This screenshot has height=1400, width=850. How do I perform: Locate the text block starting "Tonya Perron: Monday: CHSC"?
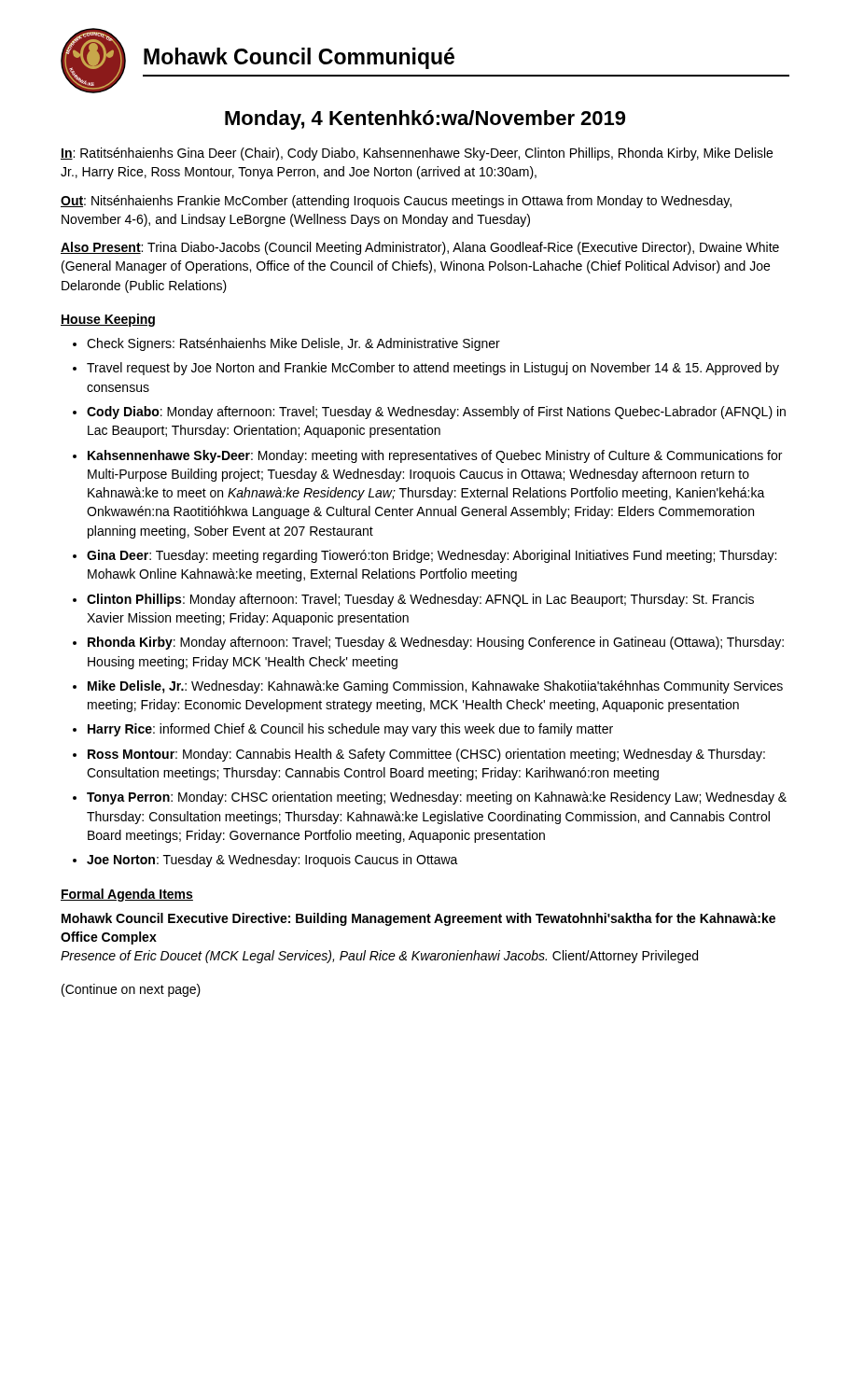tap(437, 816)
